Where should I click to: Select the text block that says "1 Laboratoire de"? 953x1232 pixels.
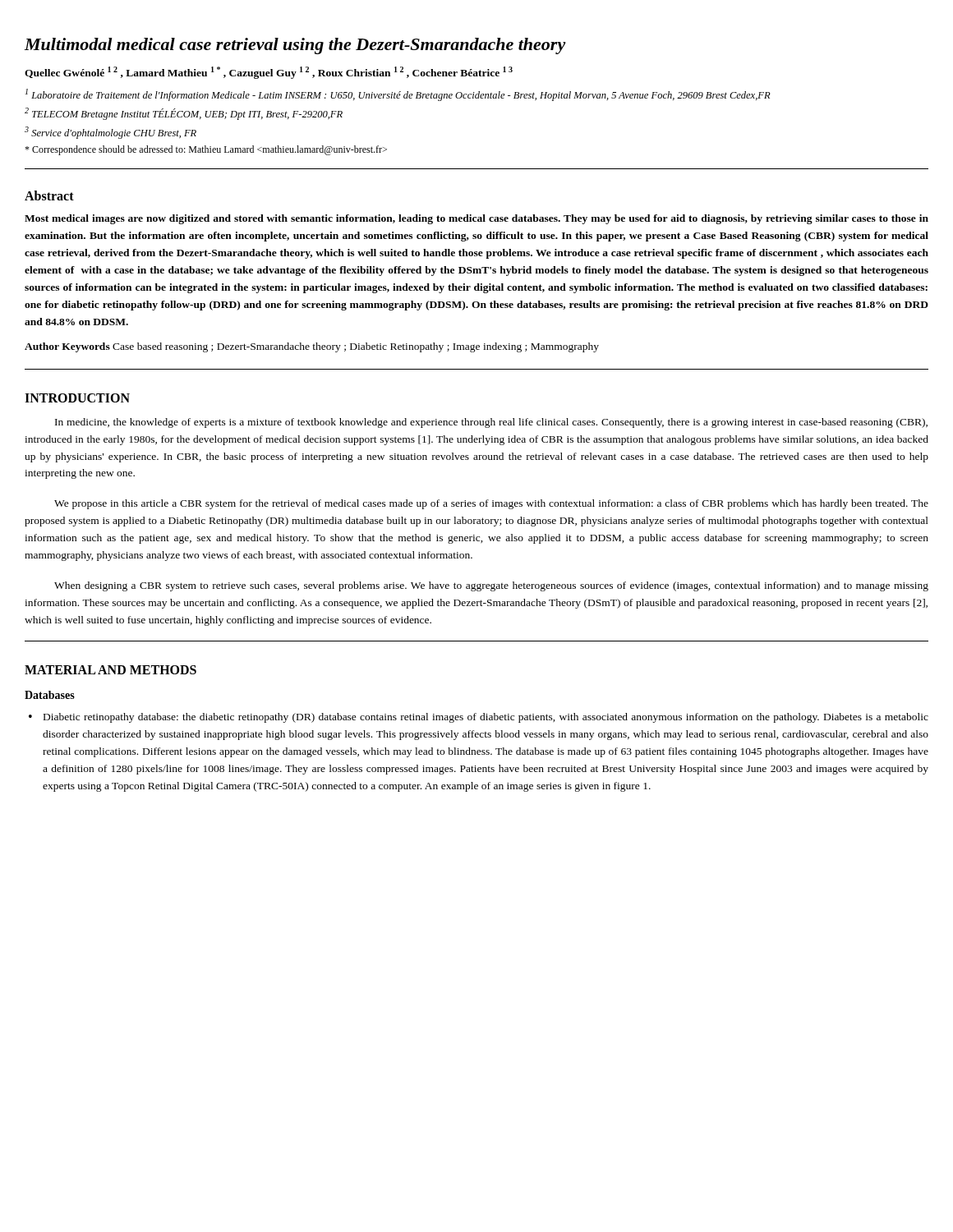tap(397, 94)
